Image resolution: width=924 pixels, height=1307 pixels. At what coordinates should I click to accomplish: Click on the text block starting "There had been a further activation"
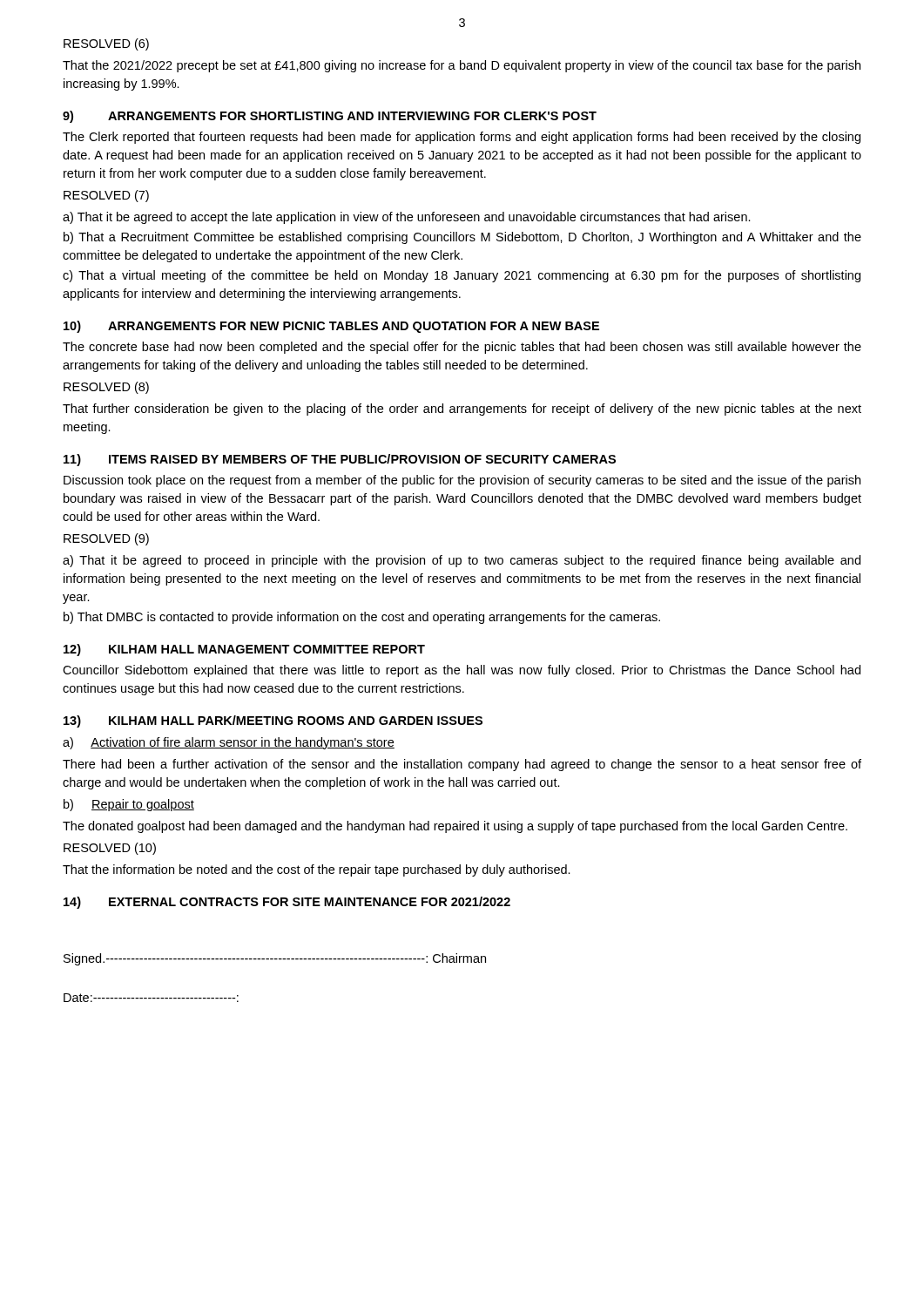[x=462, y=773]
